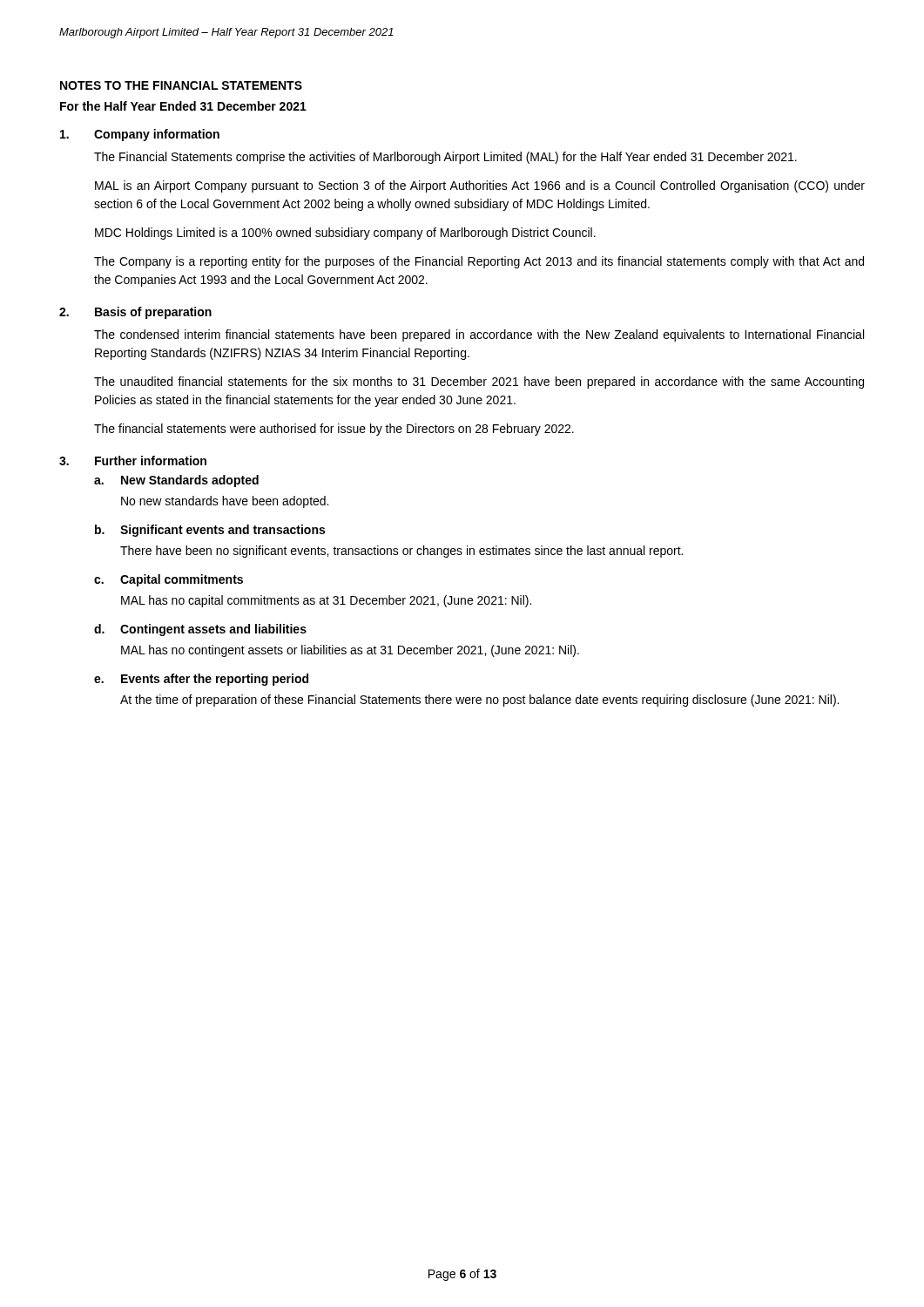The width and height of the screenshot is (924, 1307).
Task: Navigate to the text block starting "c. Capital commitments"
Action: (x=169, y=580)
